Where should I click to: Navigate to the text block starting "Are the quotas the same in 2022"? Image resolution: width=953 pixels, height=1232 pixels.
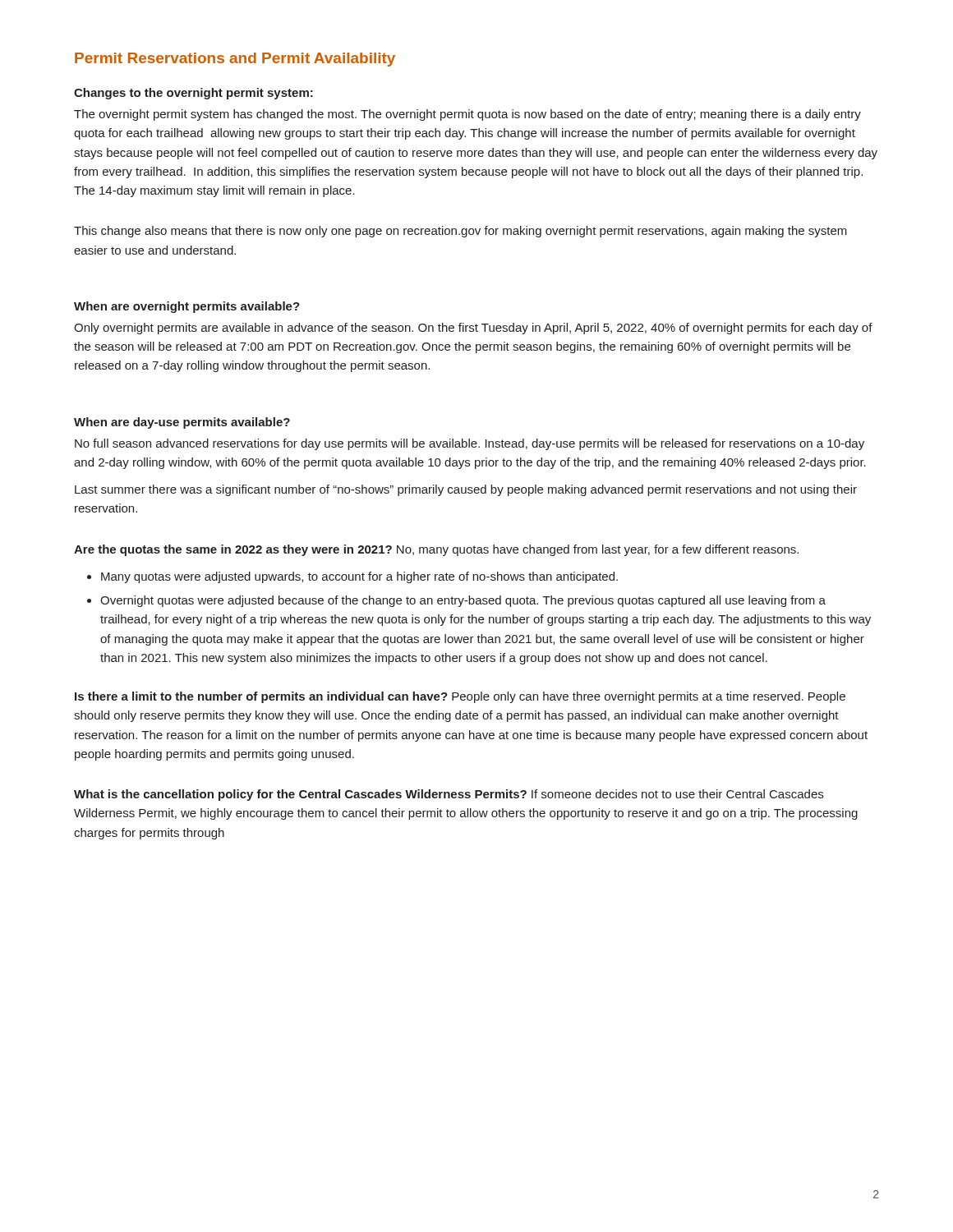pos(437,549)
